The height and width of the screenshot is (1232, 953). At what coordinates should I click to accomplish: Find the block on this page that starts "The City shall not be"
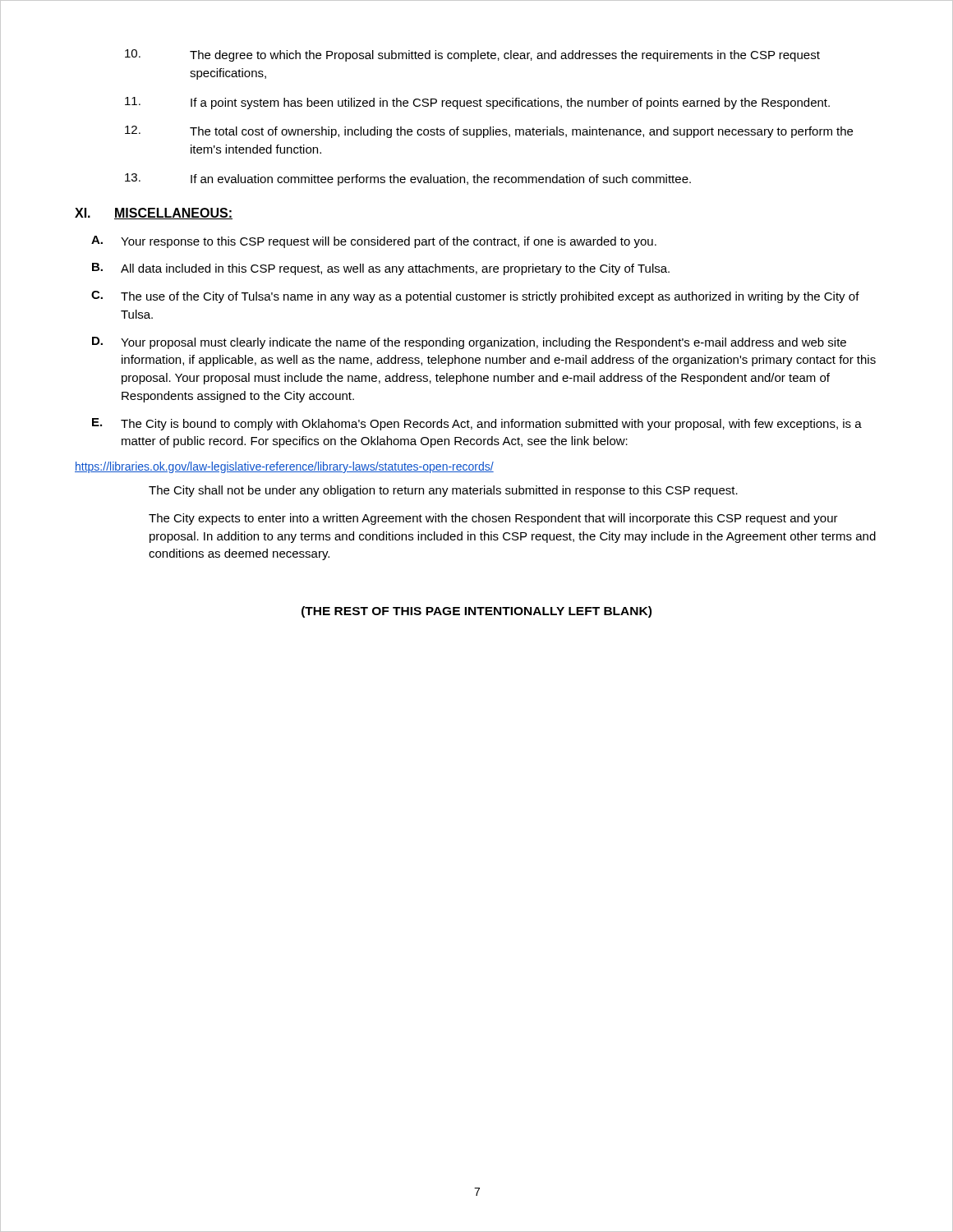click(443, 490)
